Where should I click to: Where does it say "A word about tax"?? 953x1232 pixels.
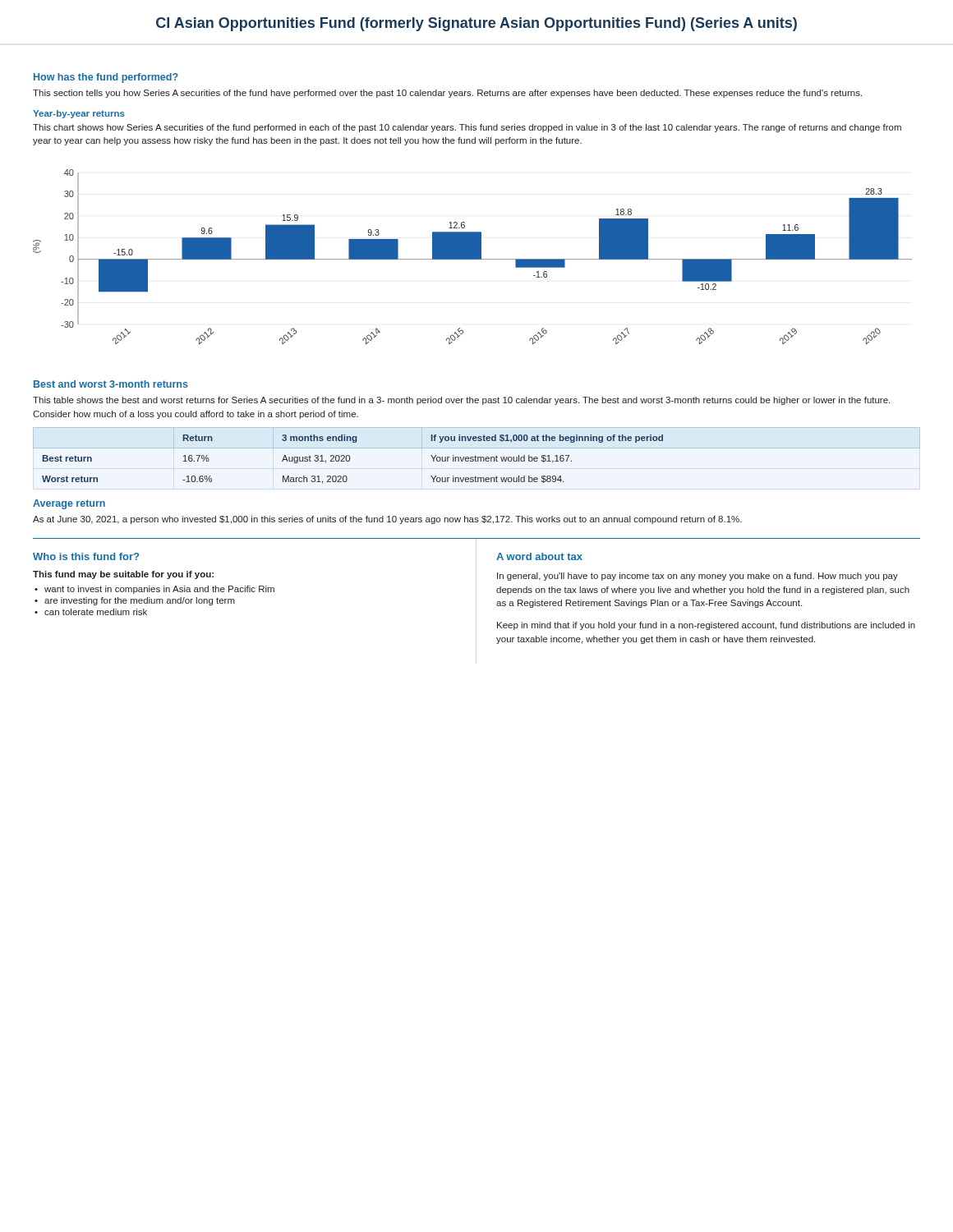[539, 556]
